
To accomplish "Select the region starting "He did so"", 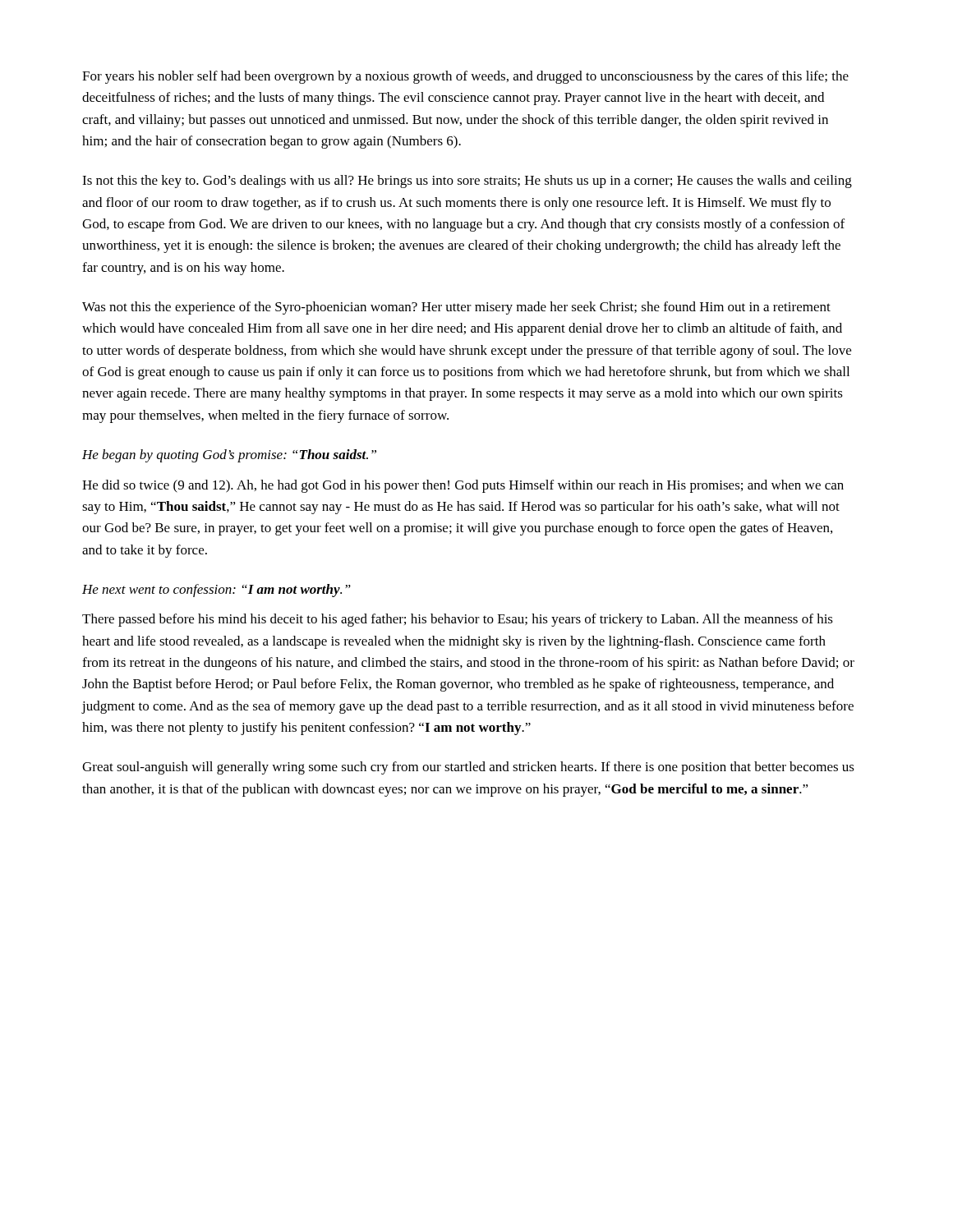I will click(x=463, y=517).
